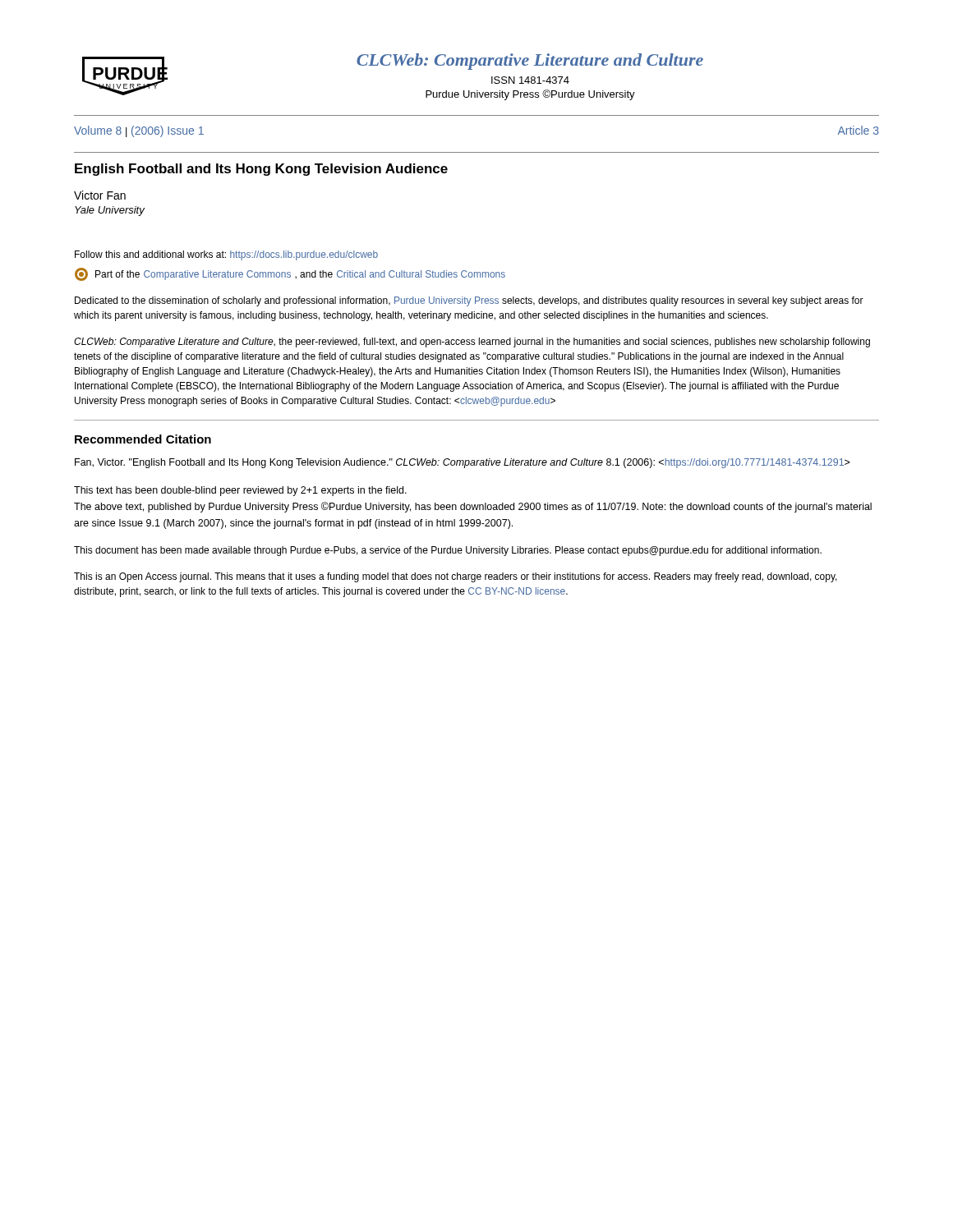The width and height of the screenshot is (953, 1232).
Task: Click on the section header containing "English Football and Its"
Action: click(261, 170)
